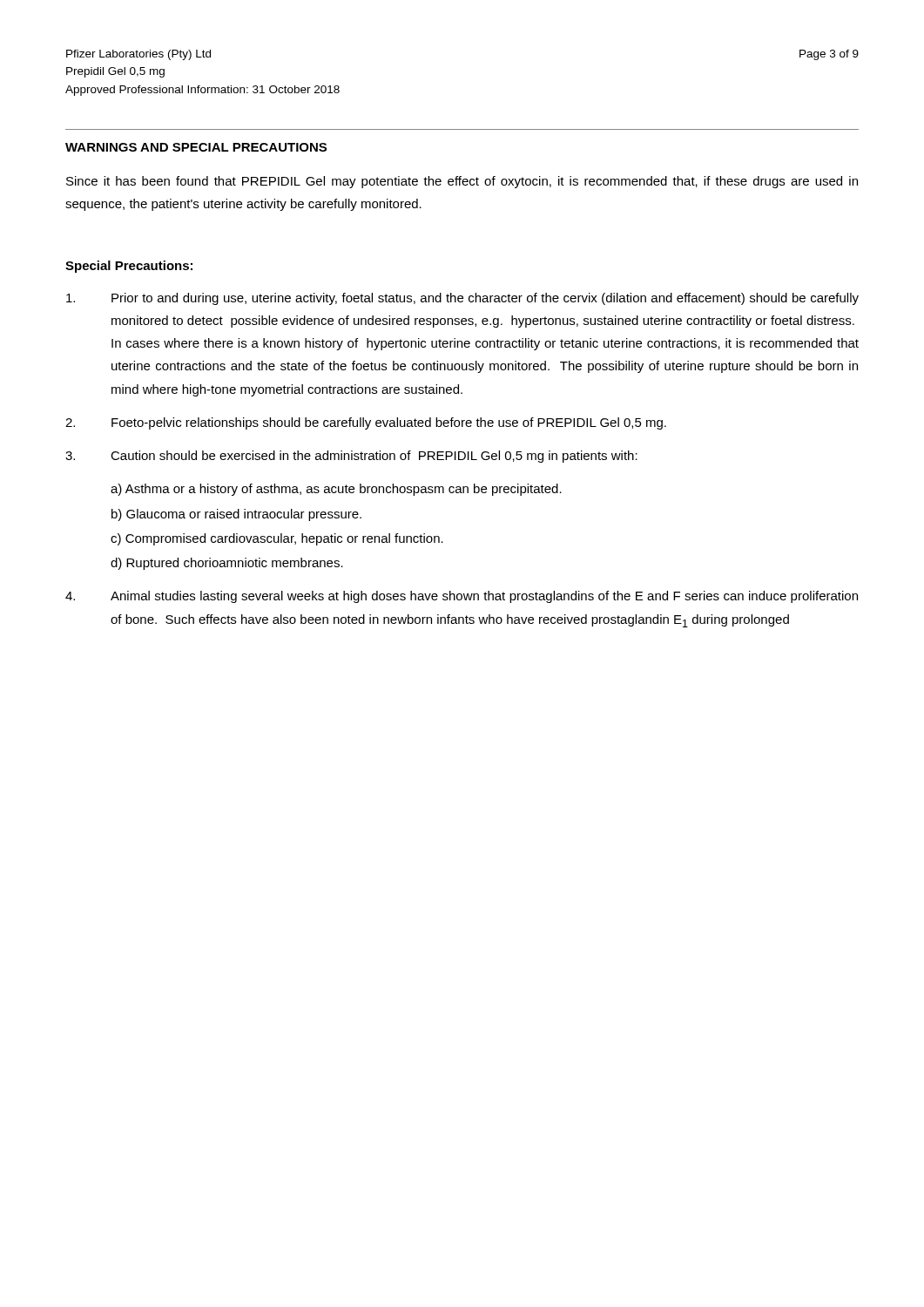Navigate to the passage starting "Prior to and during"
The image size is (924, 1307).
click(x=462, y=343)
